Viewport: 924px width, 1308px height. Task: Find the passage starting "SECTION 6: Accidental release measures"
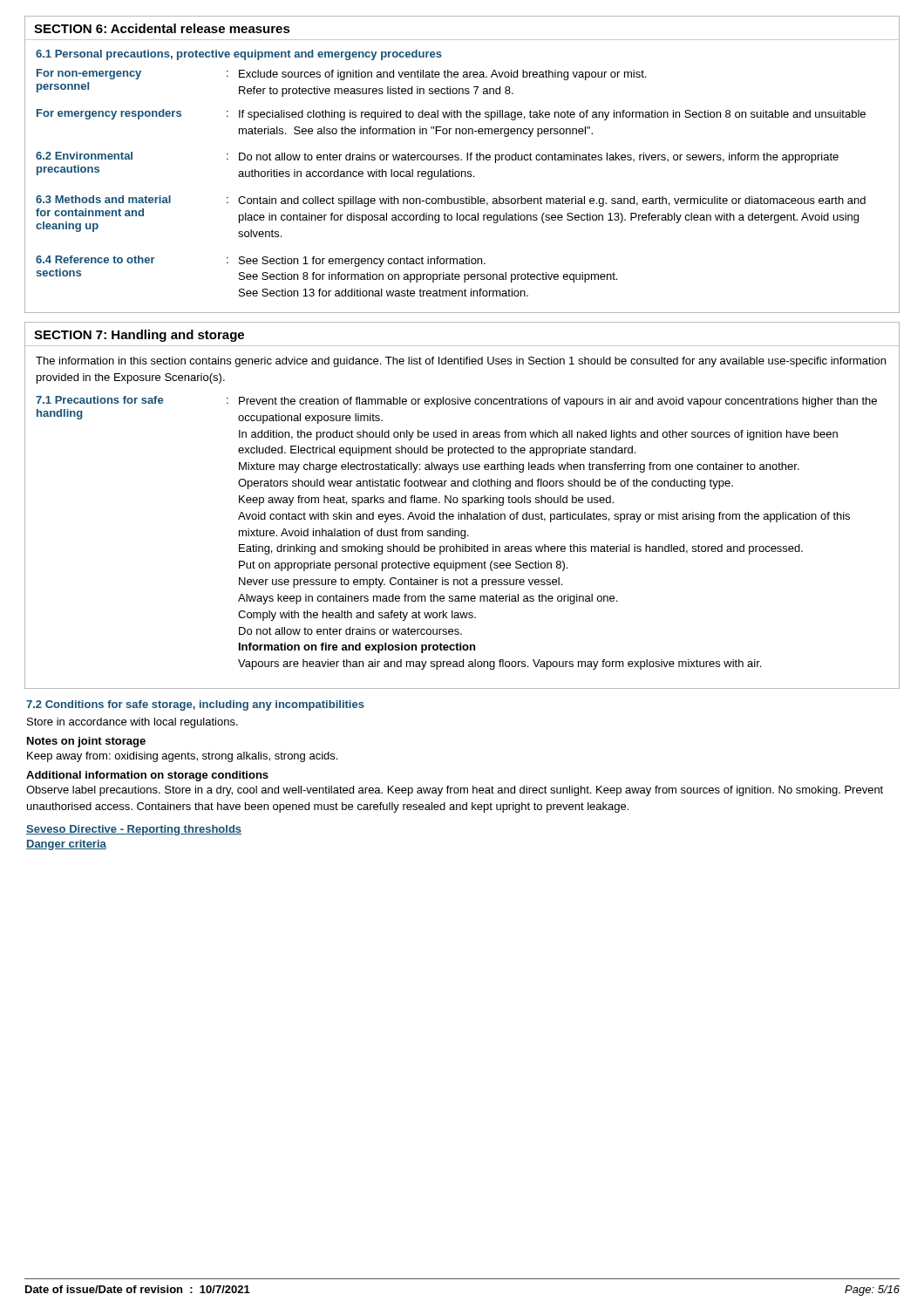pos(462,28)
